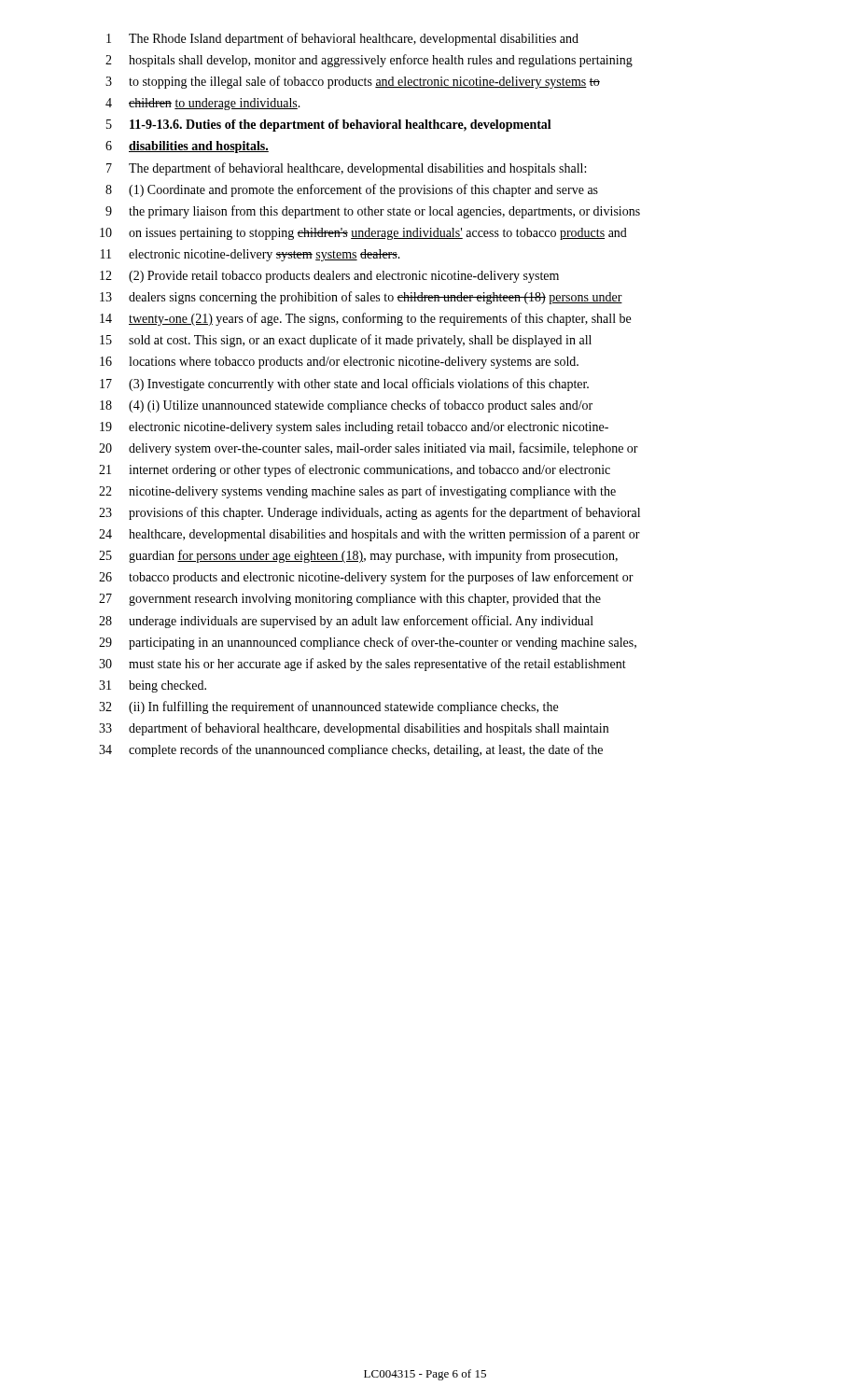This screenshot has height=1400, width=850.
Task: Locate the block starting "13 dealers signs"
Action: click(425, 297)
